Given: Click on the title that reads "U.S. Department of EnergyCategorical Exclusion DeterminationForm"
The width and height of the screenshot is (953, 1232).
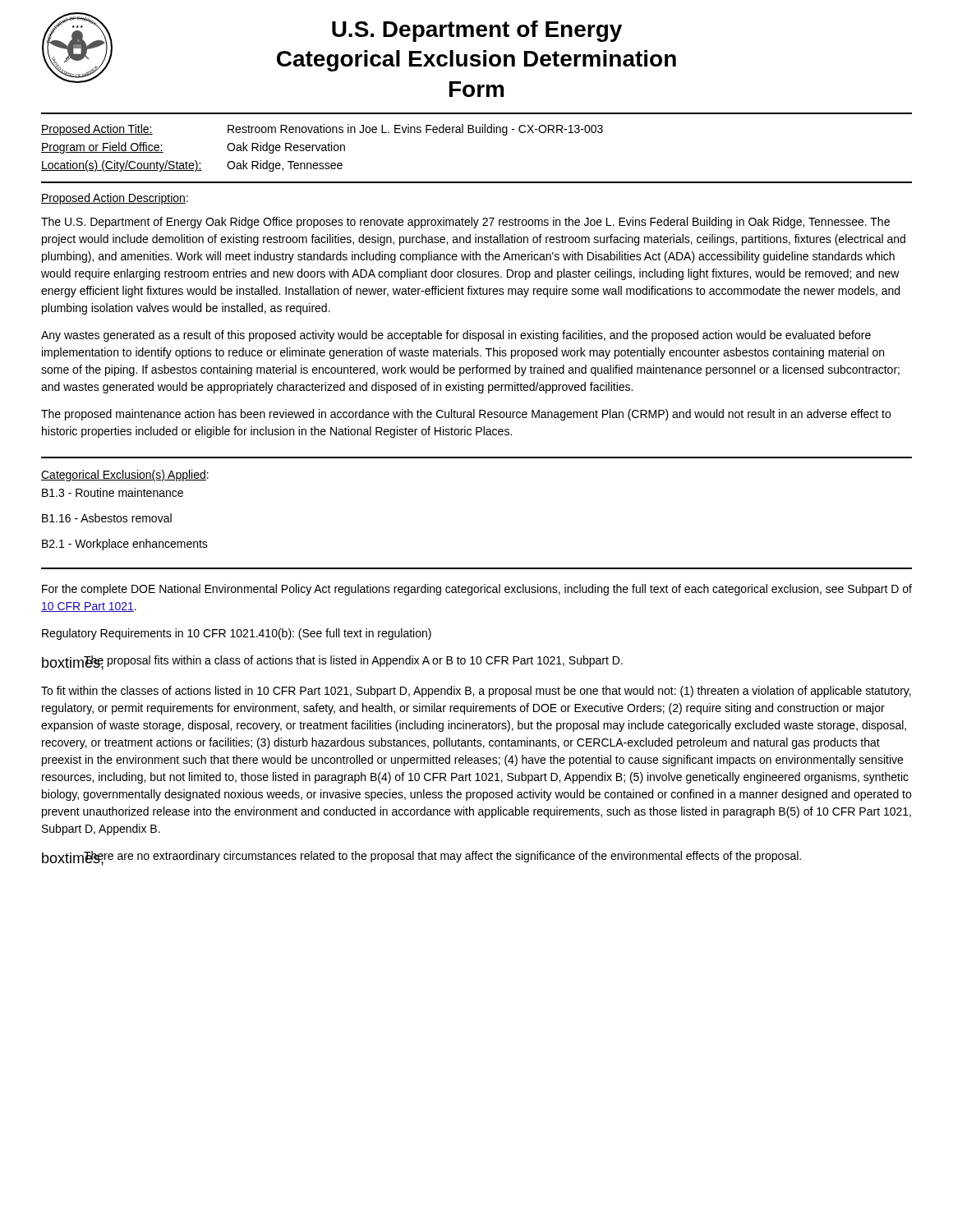Looking at the screenshot, I should pyautogui.click(x=476, y=60).
